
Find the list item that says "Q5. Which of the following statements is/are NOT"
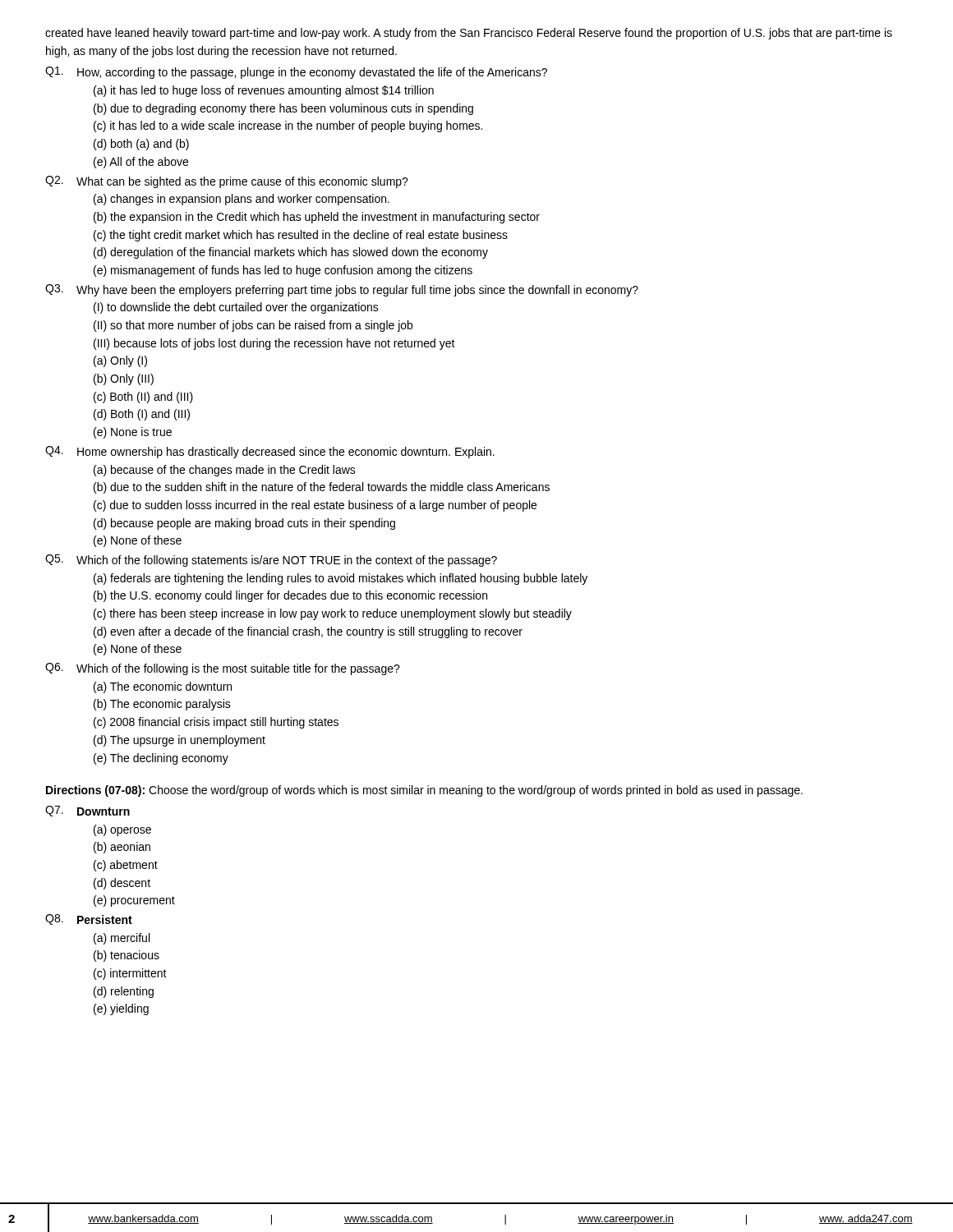(x=476, y=605)
